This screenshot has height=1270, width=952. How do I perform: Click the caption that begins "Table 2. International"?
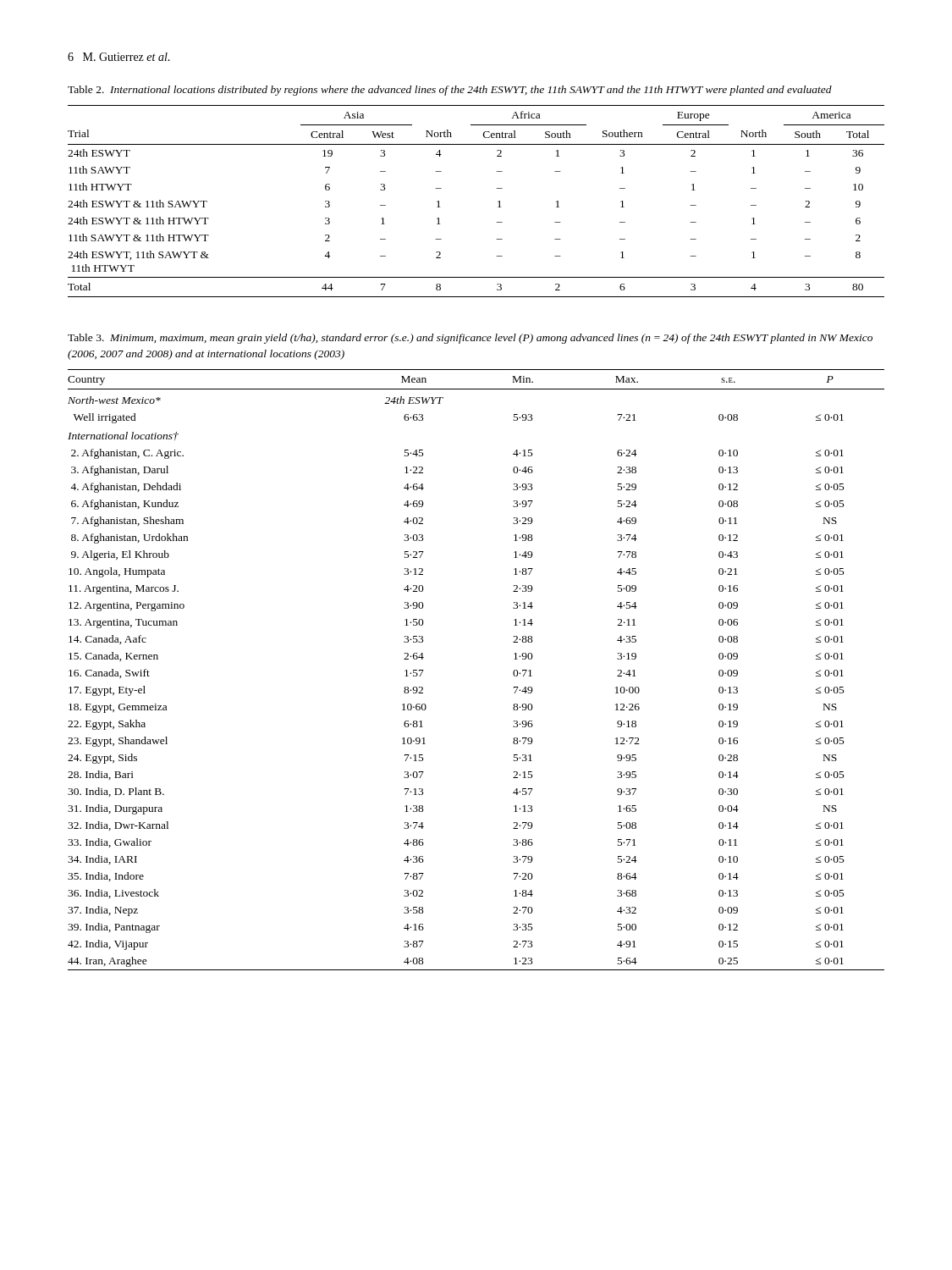click(x=450, y=89)
